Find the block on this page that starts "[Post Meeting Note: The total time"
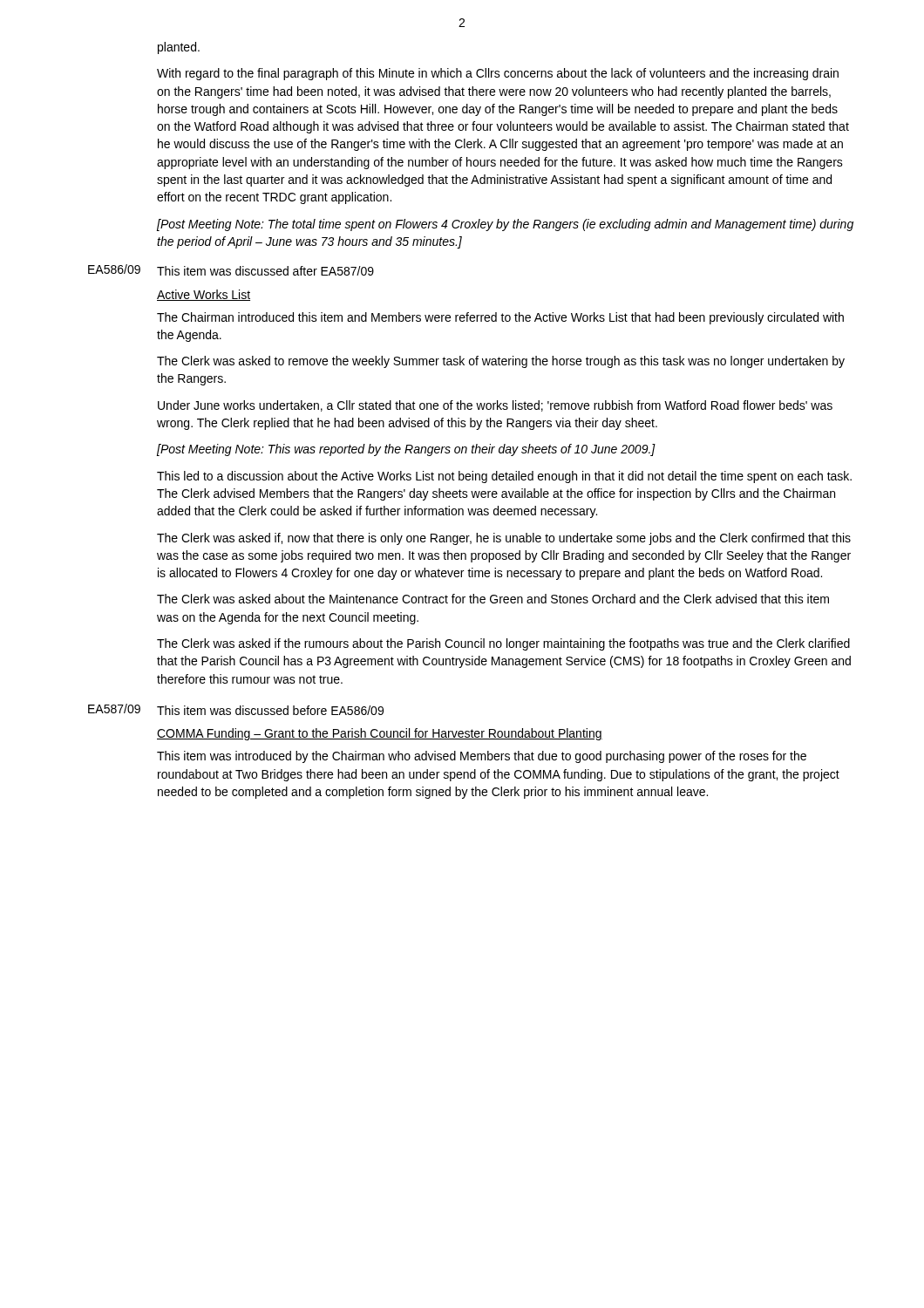 (x=505, y=233)
